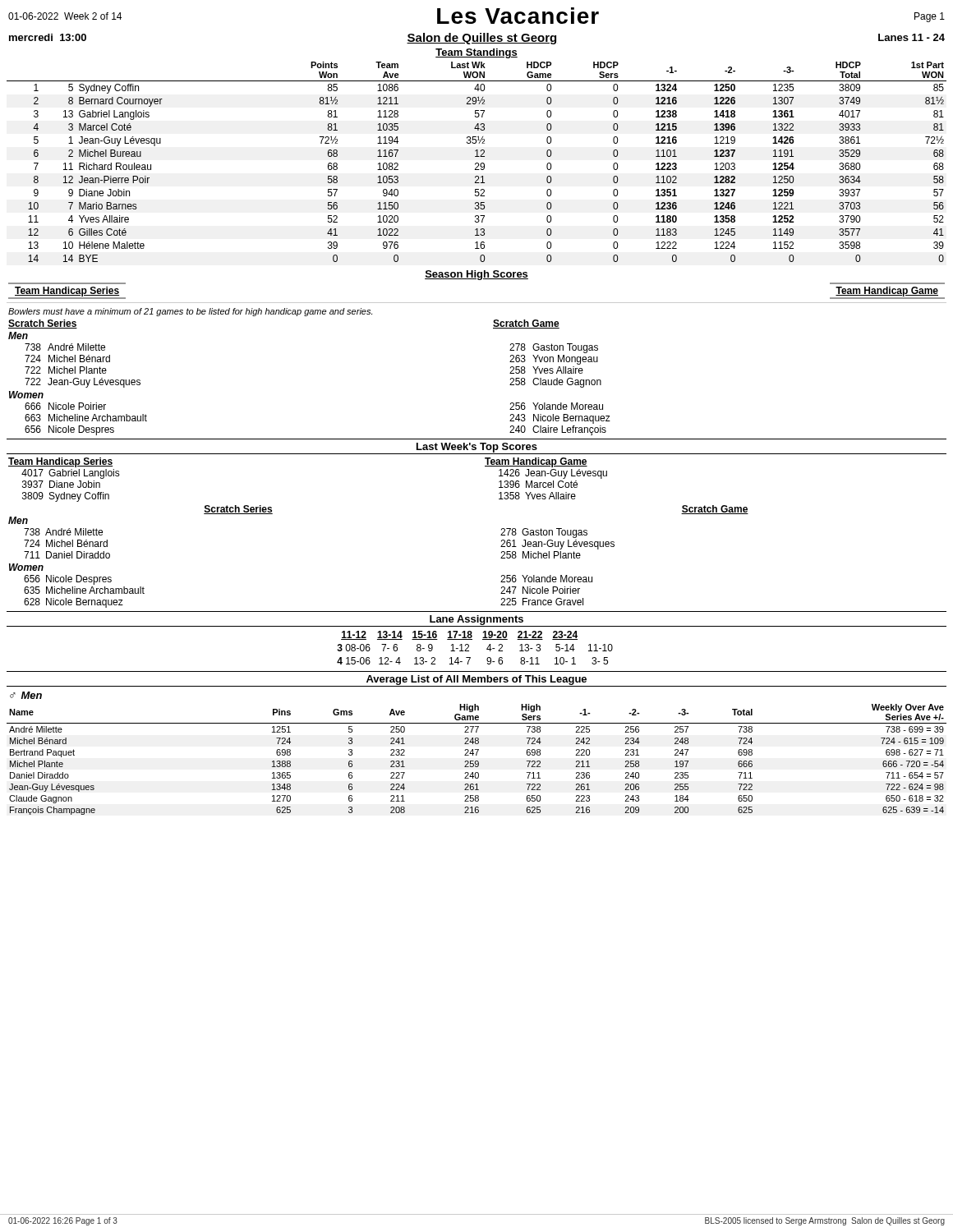The image size is (953, 1232).
Task: Point to the passage starting "Average List of All"
Action: click(x=476, y=679)
